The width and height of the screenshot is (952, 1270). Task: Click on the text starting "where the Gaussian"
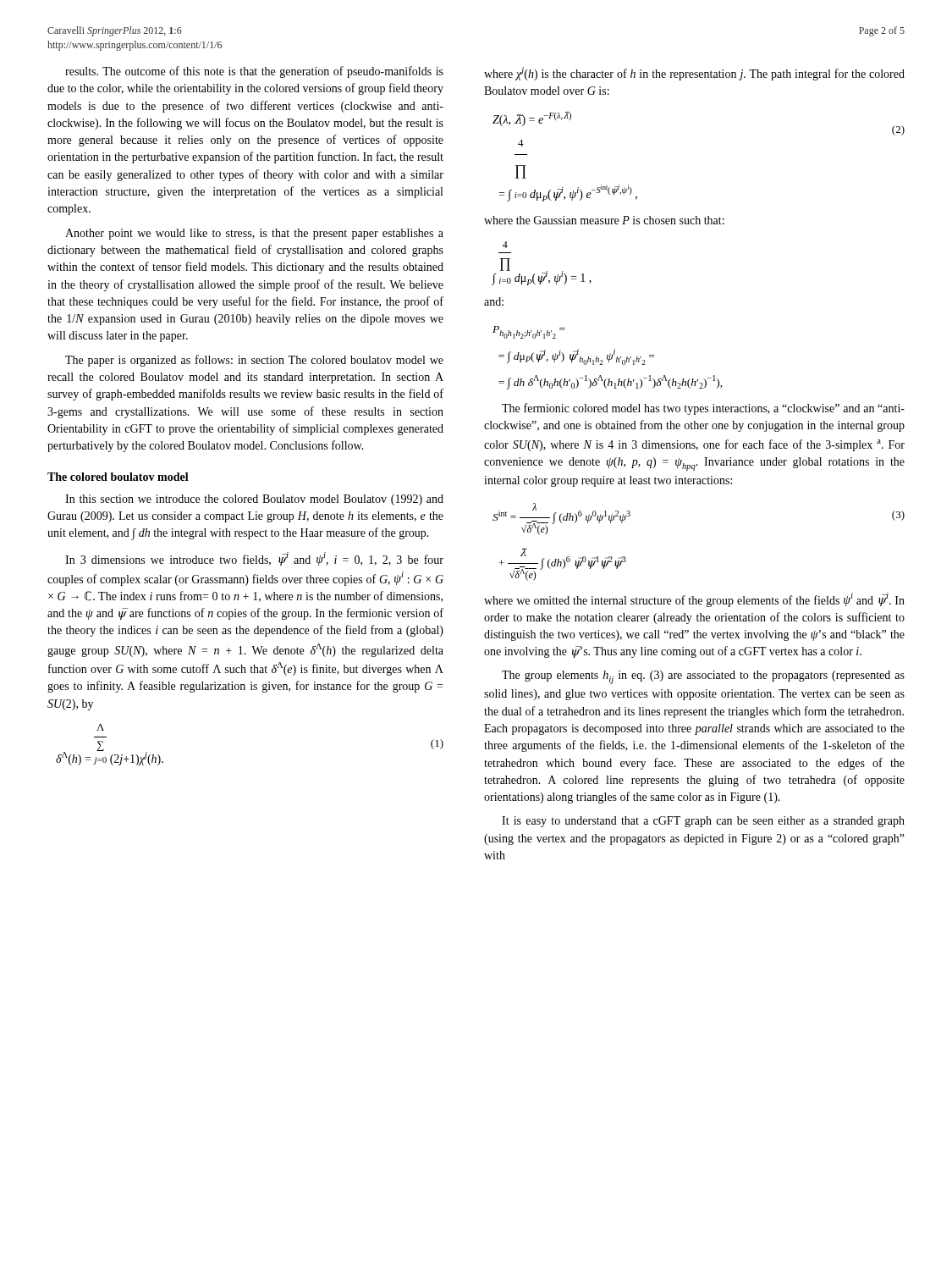(x=694, y=221)
